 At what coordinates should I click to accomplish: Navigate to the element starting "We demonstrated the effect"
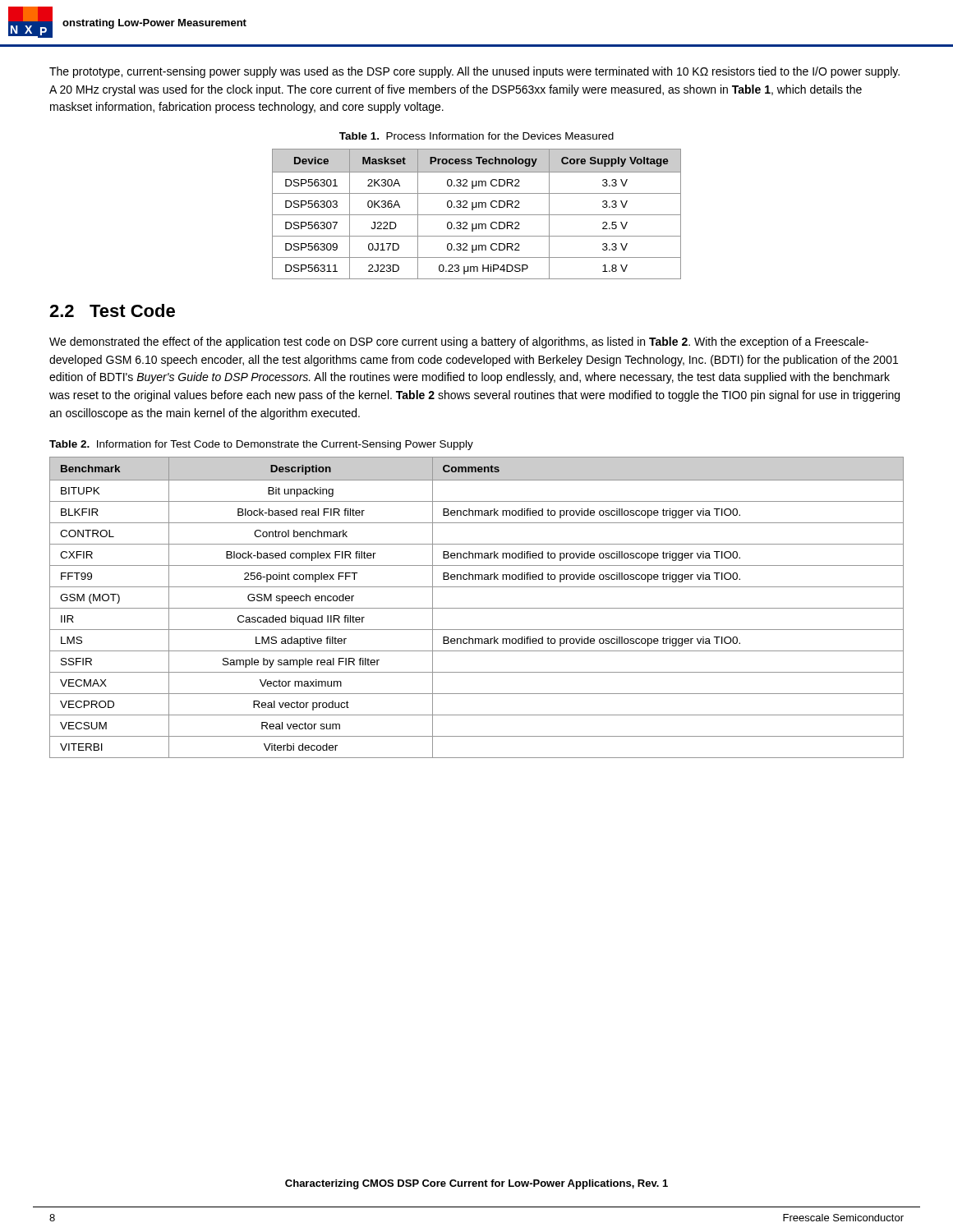pos(475,377)
